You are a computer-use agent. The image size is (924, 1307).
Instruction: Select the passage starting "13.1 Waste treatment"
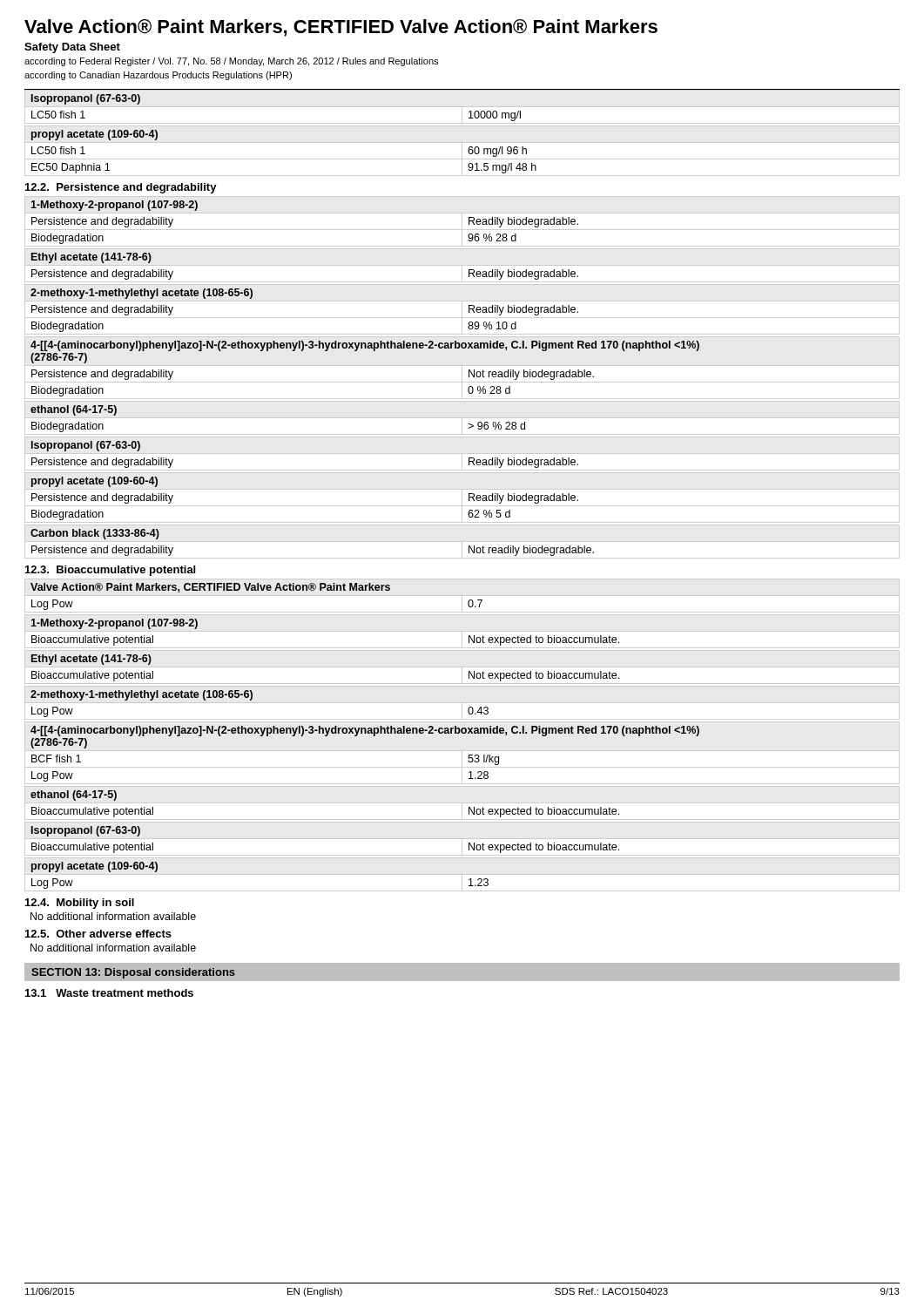[109, 993]
